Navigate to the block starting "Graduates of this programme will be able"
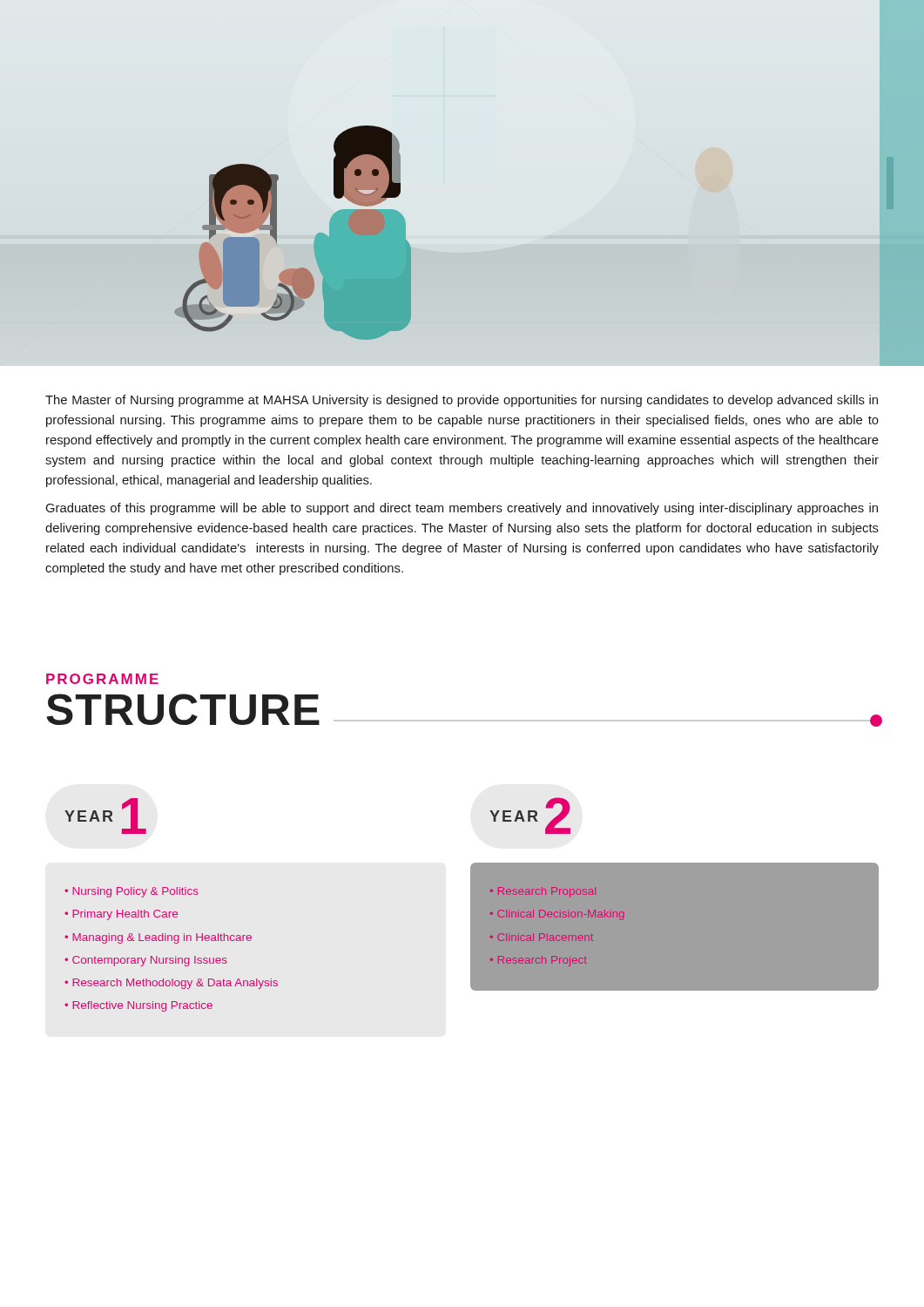The width and height of the screenshot is (924, 1307). (462, 539)
